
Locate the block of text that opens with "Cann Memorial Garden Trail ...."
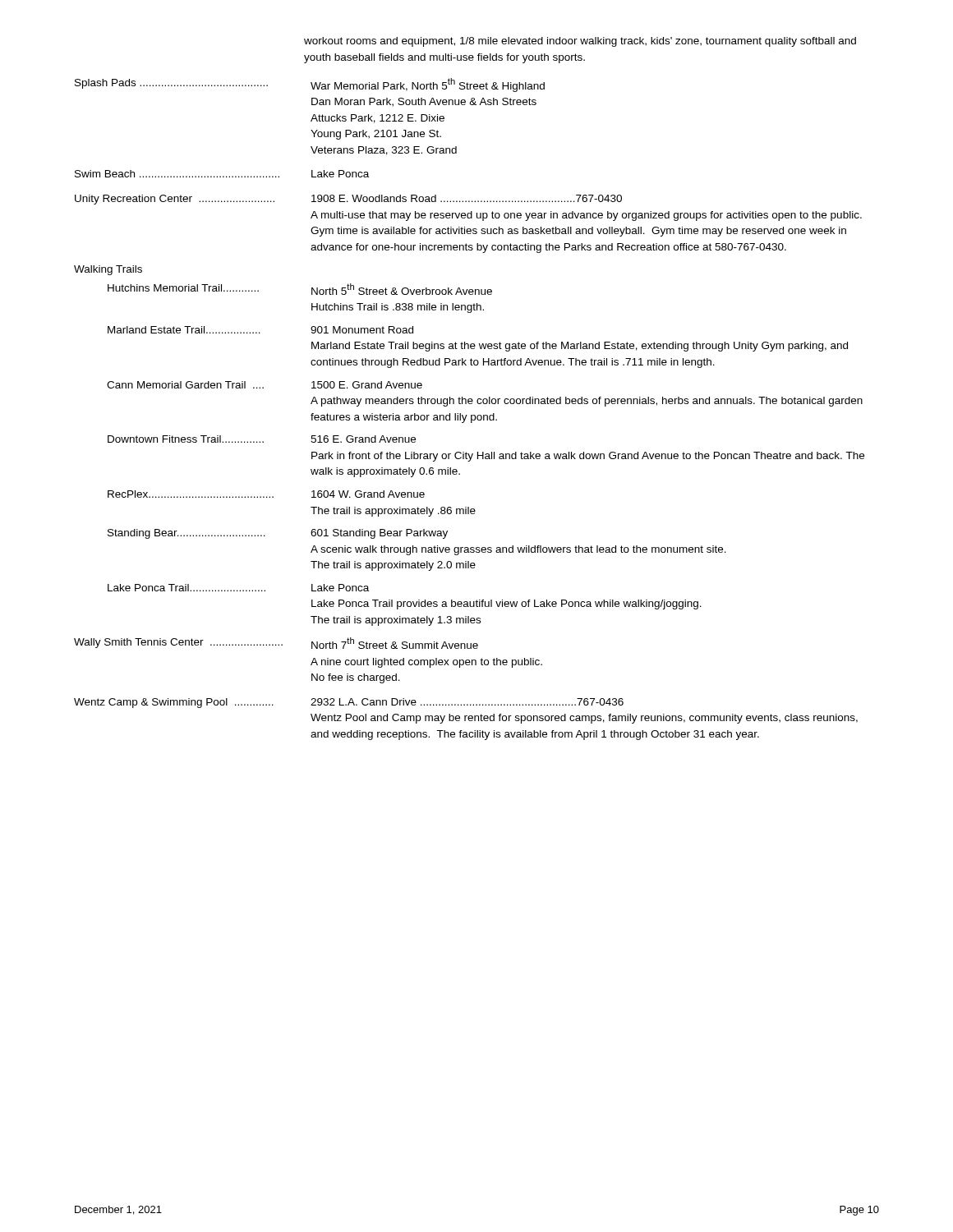point(476,401)
